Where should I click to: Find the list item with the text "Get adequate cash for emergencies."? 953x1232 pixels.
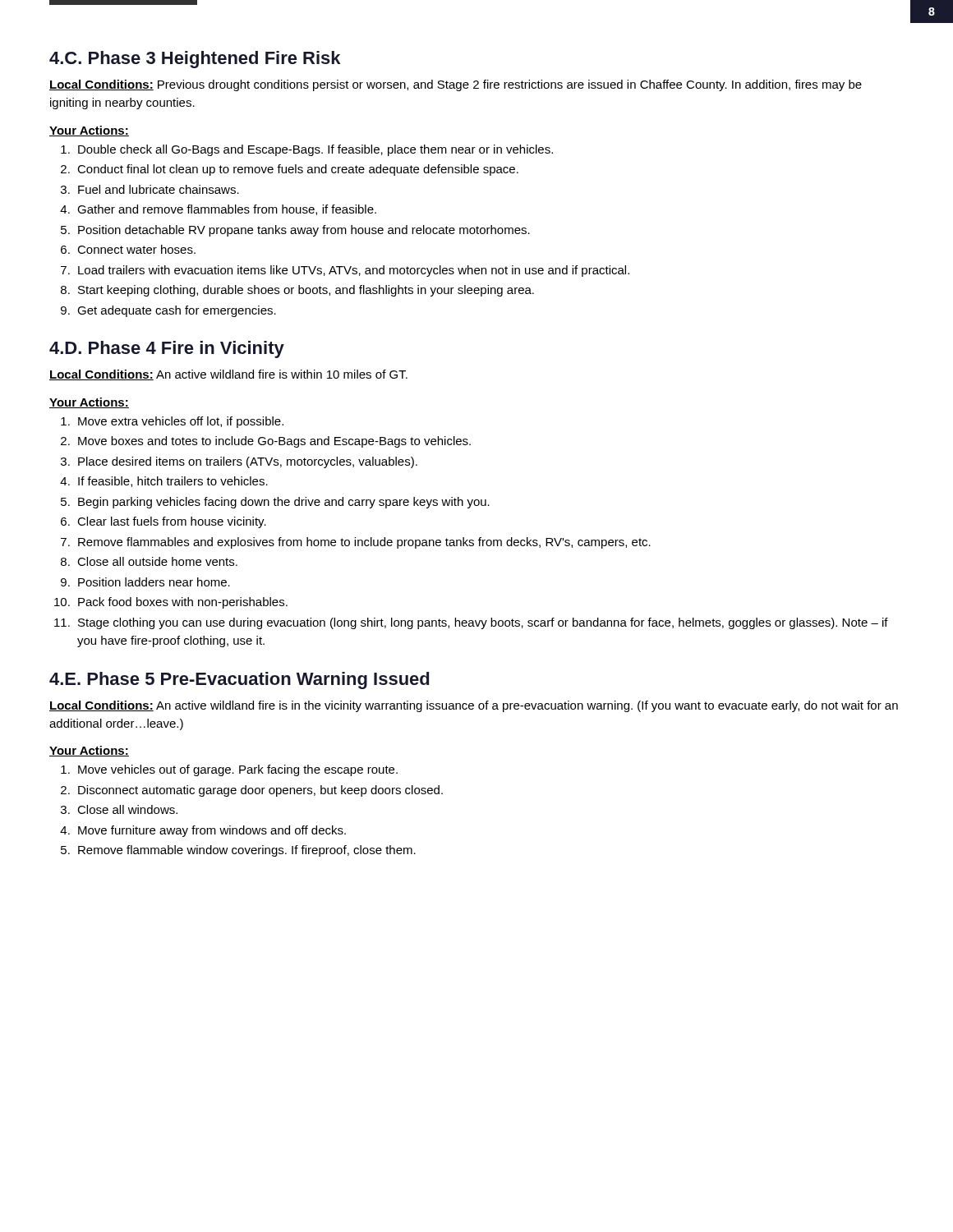click(177, 310)
